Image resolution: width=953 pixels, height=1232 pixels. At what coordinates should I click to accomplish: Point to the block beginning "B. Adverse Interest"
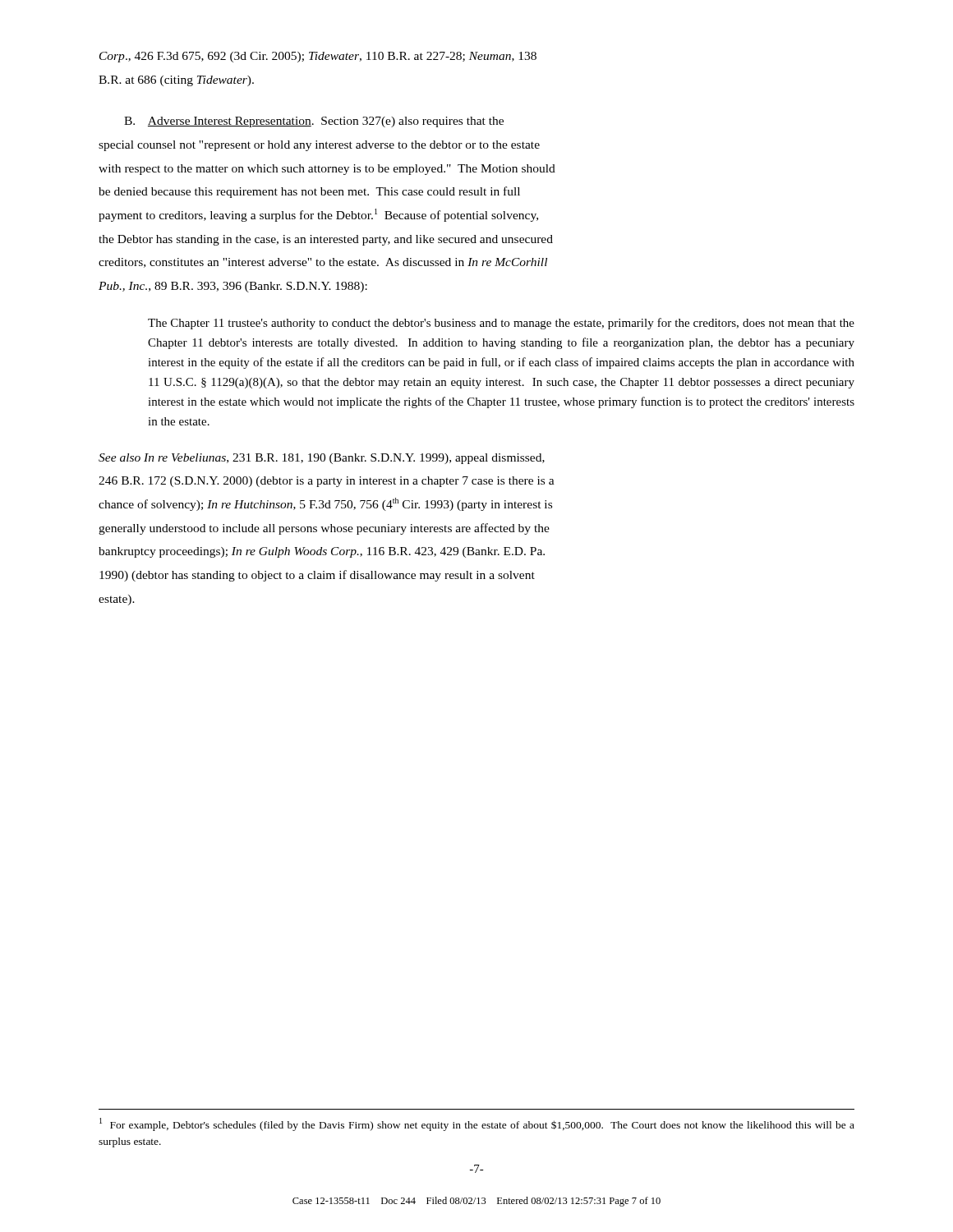click(301, 121)
